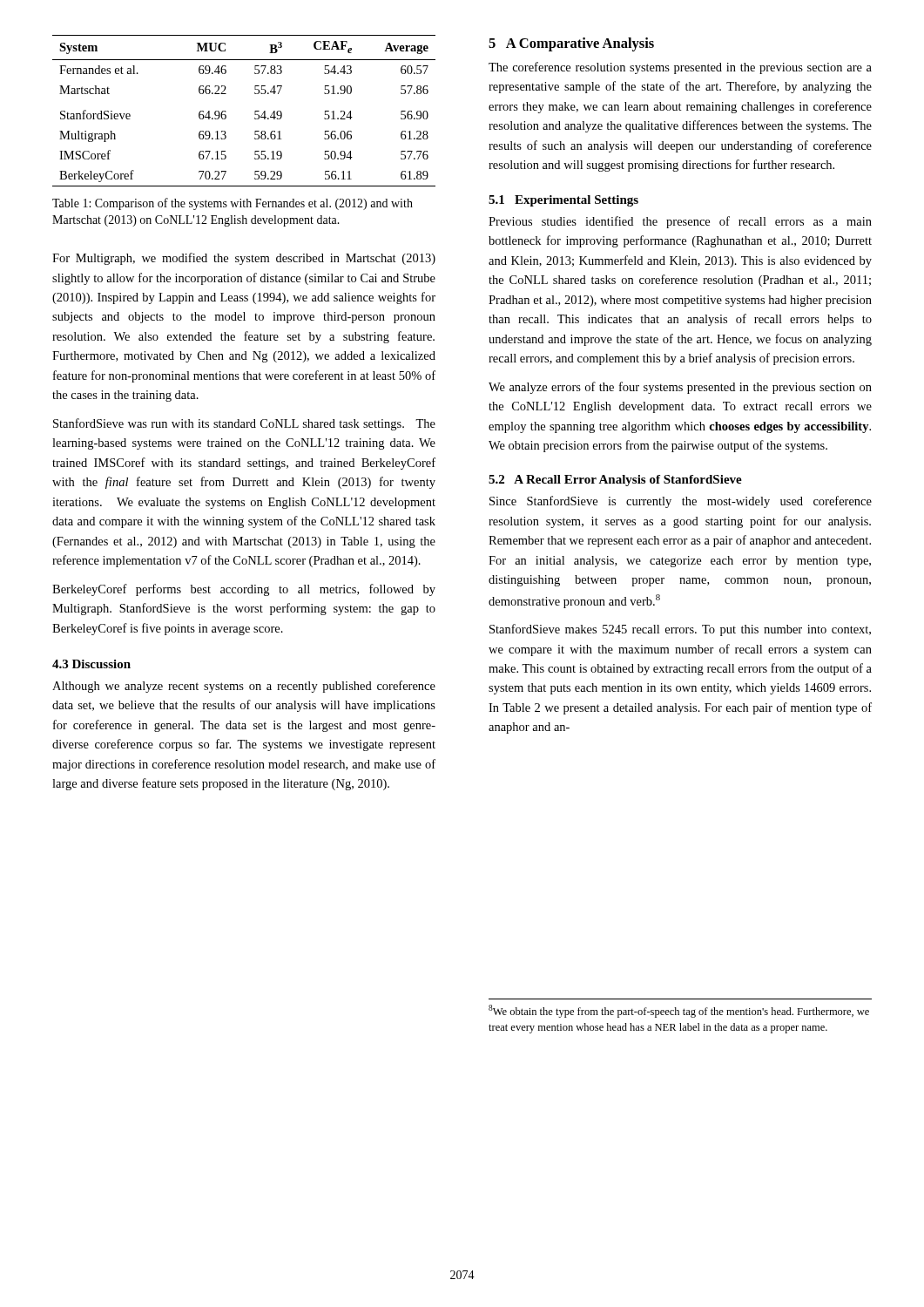The width and height of the screenshot is (924, 1307).
Task: Locate the region starting "We analyze errors of the four"
Action: pos(680,416)
